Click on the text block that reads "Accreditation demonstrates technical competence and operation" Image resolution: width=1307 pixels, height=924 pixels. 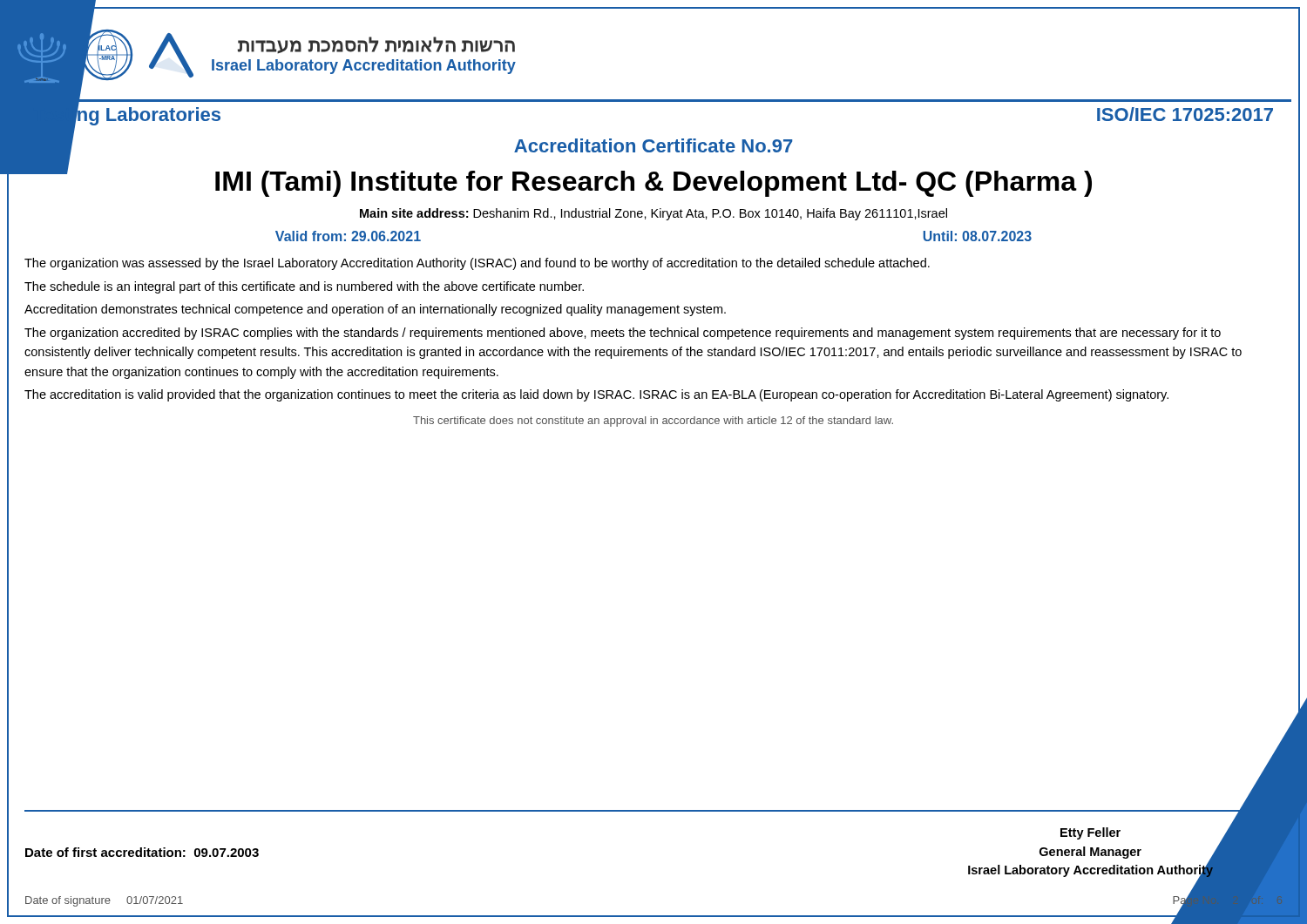pyautogui.click(x=376, y=309)
